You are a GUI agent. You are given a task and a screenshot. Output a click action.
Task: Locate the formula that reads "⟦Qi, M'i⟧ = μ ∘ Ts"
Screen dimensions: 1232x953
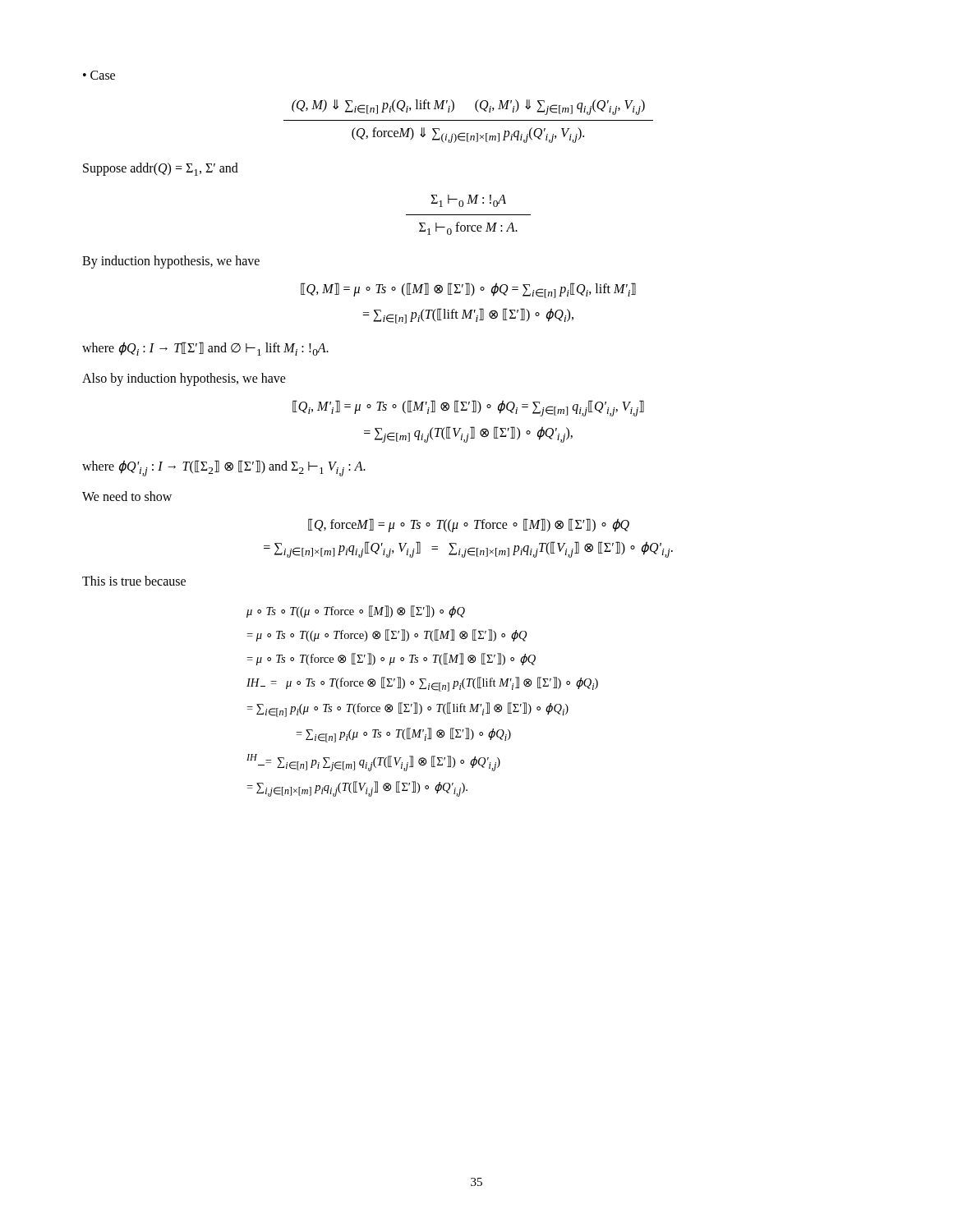pyautogui.click(x=468, y=408)
